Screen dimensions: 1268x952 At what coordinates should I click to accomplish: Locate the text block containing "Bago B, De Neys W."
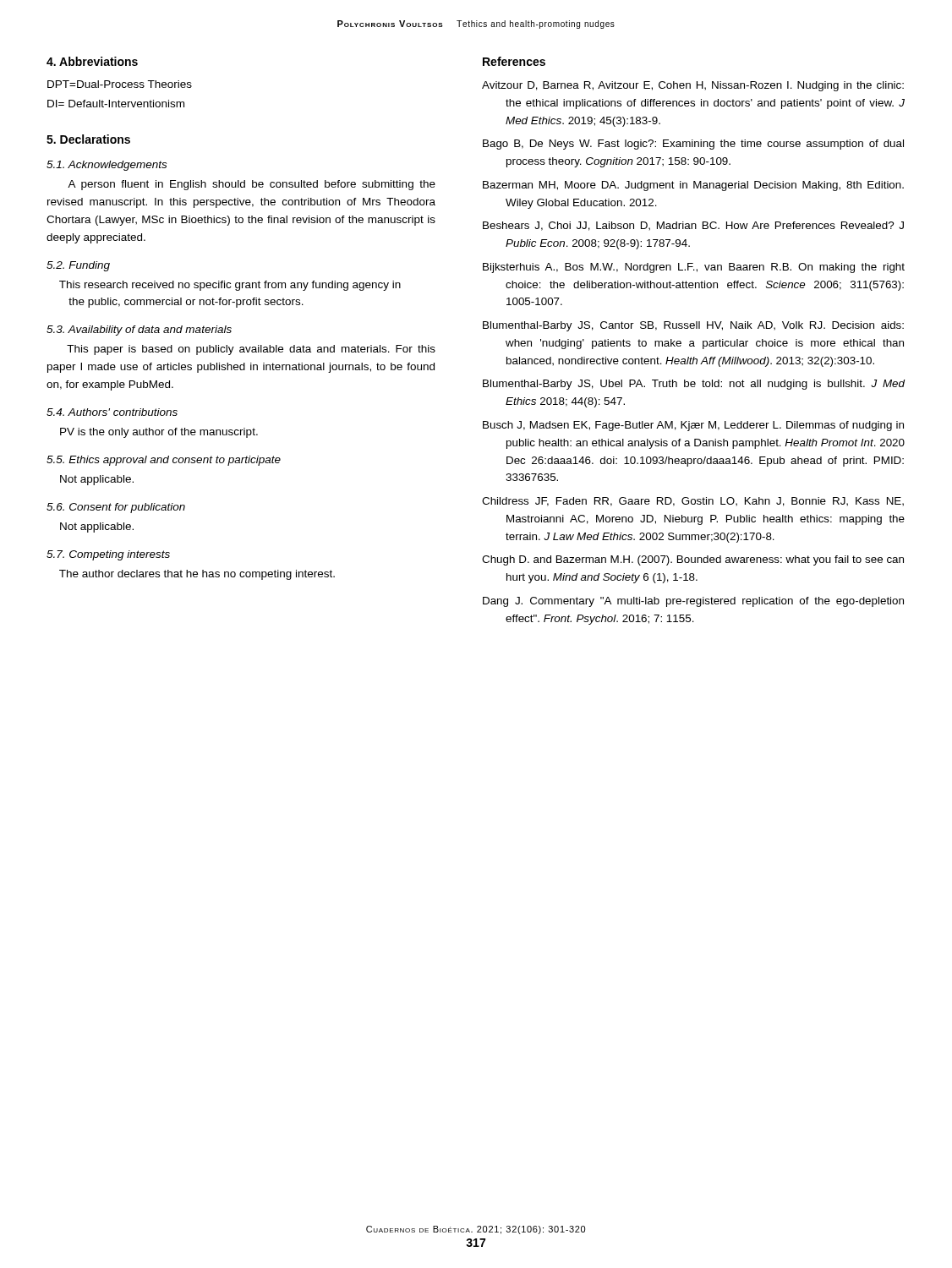pos(693,152)
